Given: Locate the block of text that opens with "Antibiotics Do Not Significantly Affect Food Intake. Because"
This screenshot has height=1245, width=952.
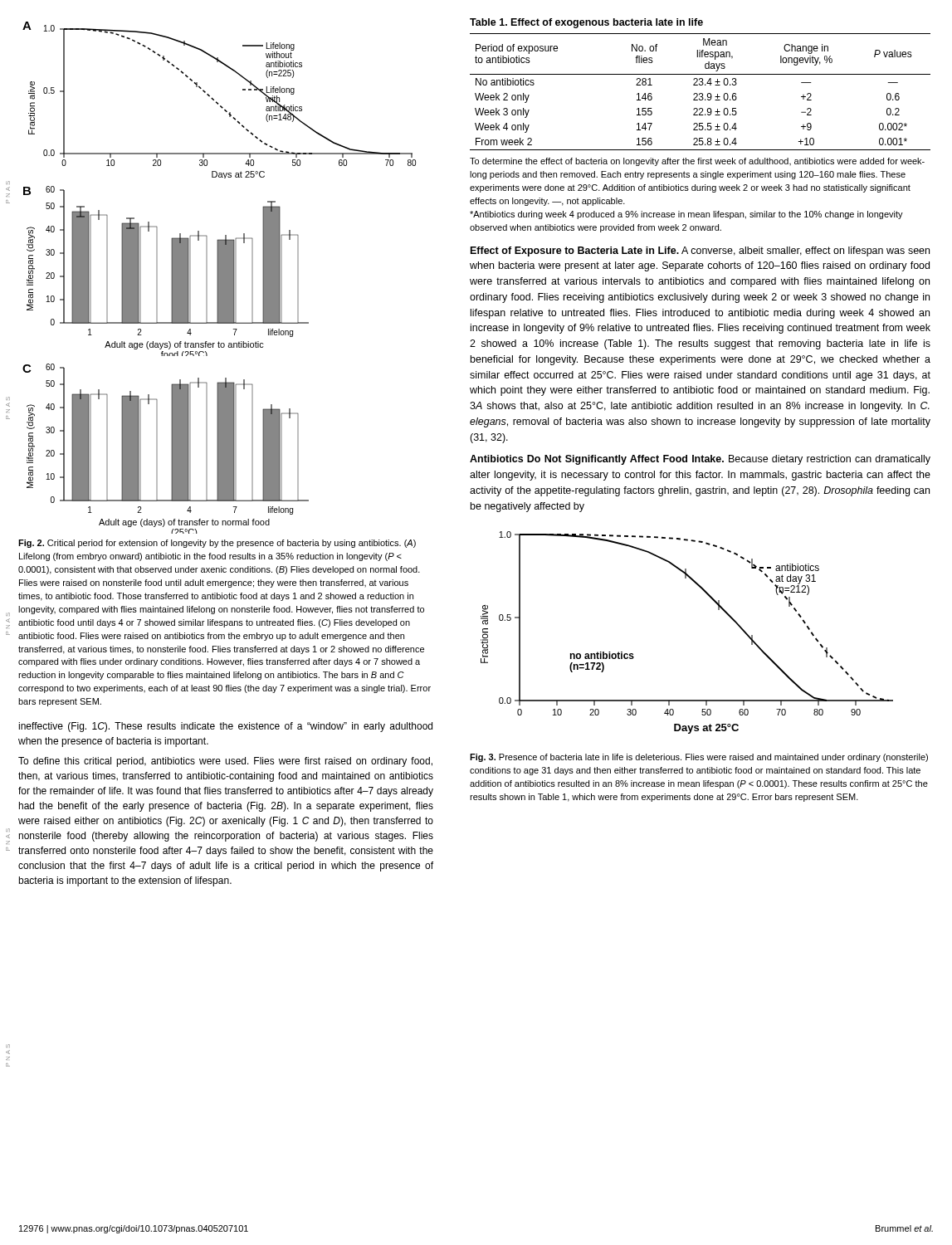Looking at the screenshot, I should [700, 483].
